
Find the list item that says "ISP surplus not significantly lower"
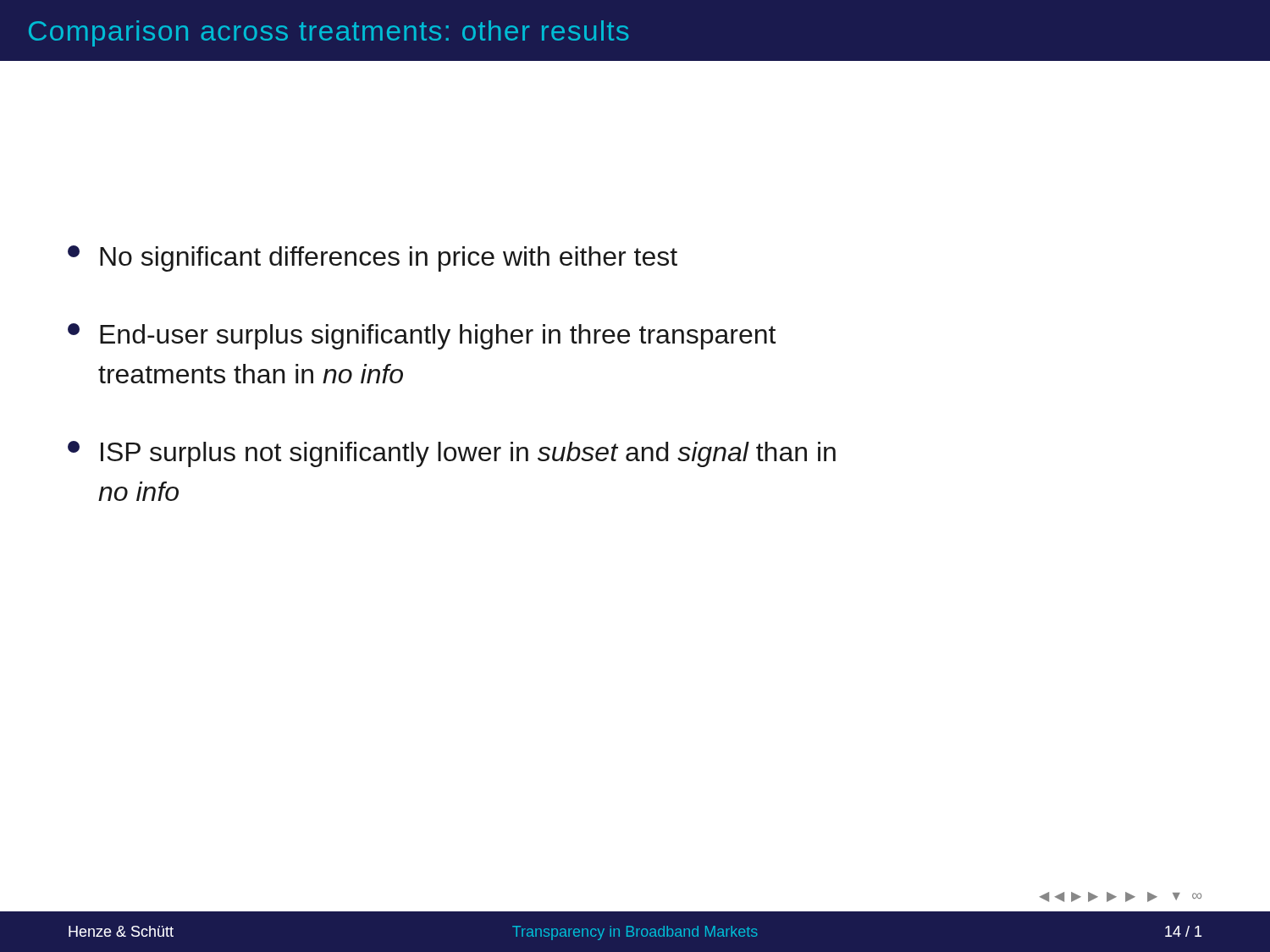click(452, 472)
